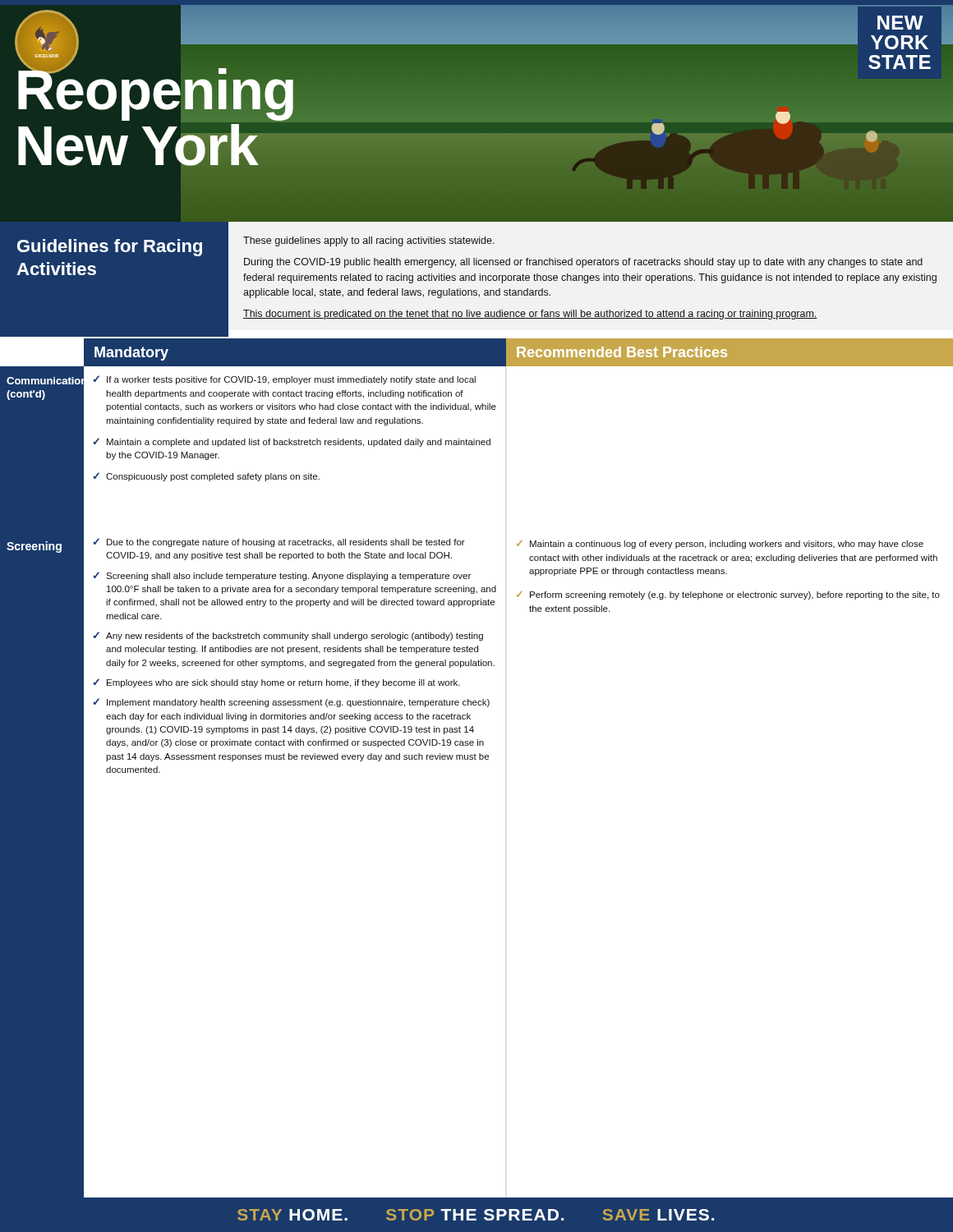
Task: Locate the block of text that opens with "✓ Maintain a continuous log of"
Action: (x=730, y=558)
